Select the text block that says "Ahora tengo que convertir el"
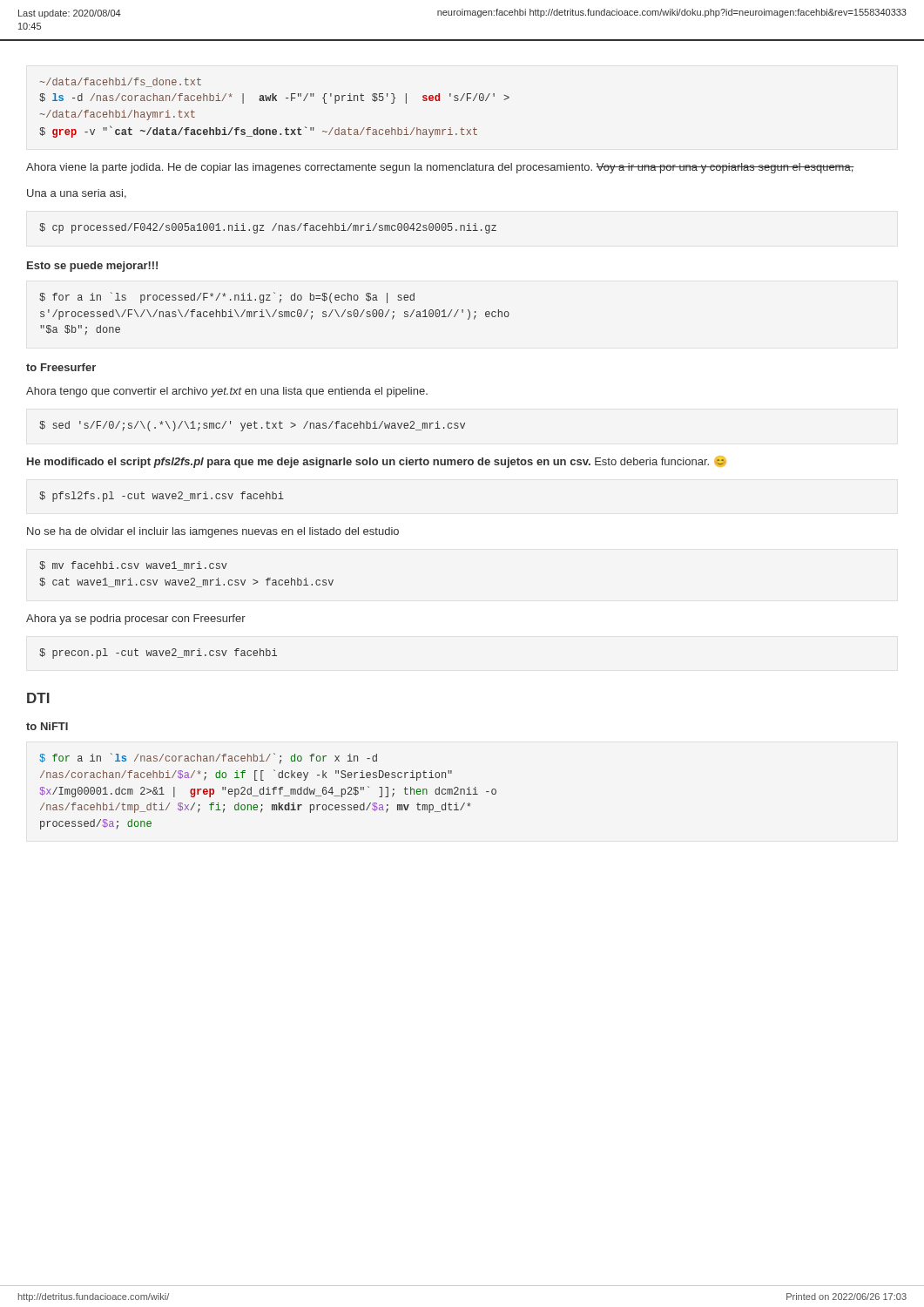924x1307 pixels. click(x=227, y=391)
